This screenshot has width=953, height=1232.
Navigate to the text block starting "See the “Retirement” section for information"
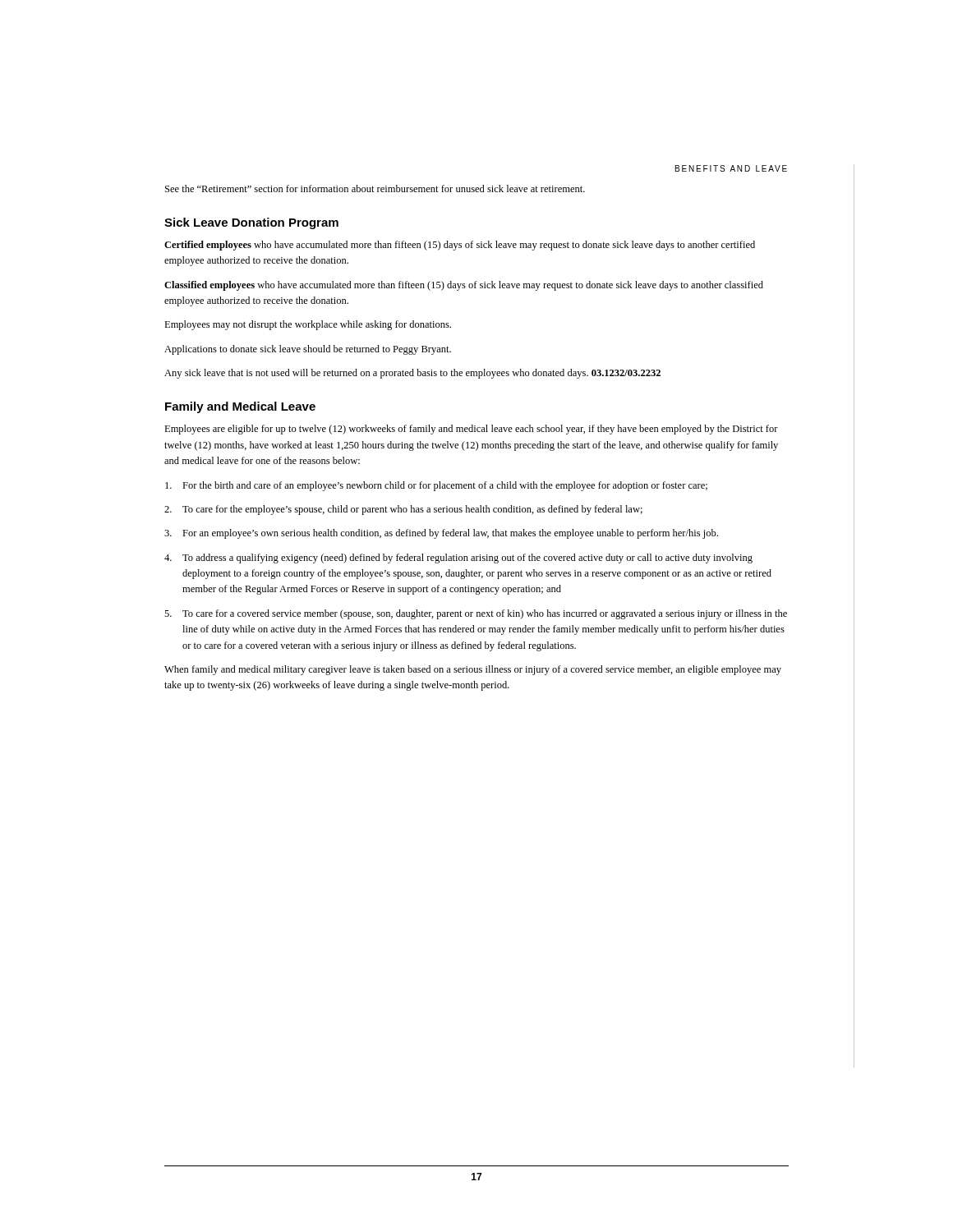(375, 189)
